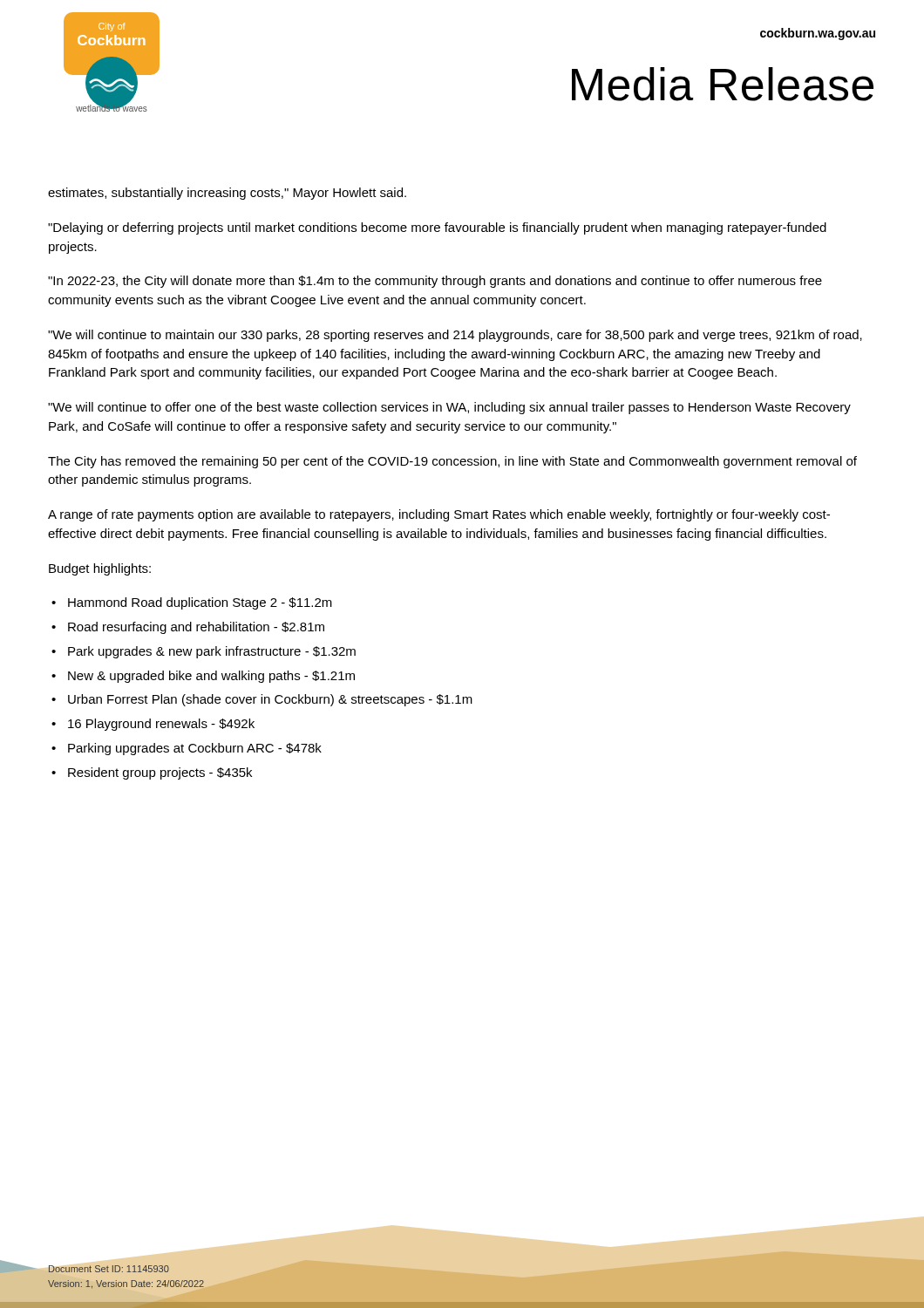Locate the block starting "estimates, substantially increasing"

(x=227, y=194)
